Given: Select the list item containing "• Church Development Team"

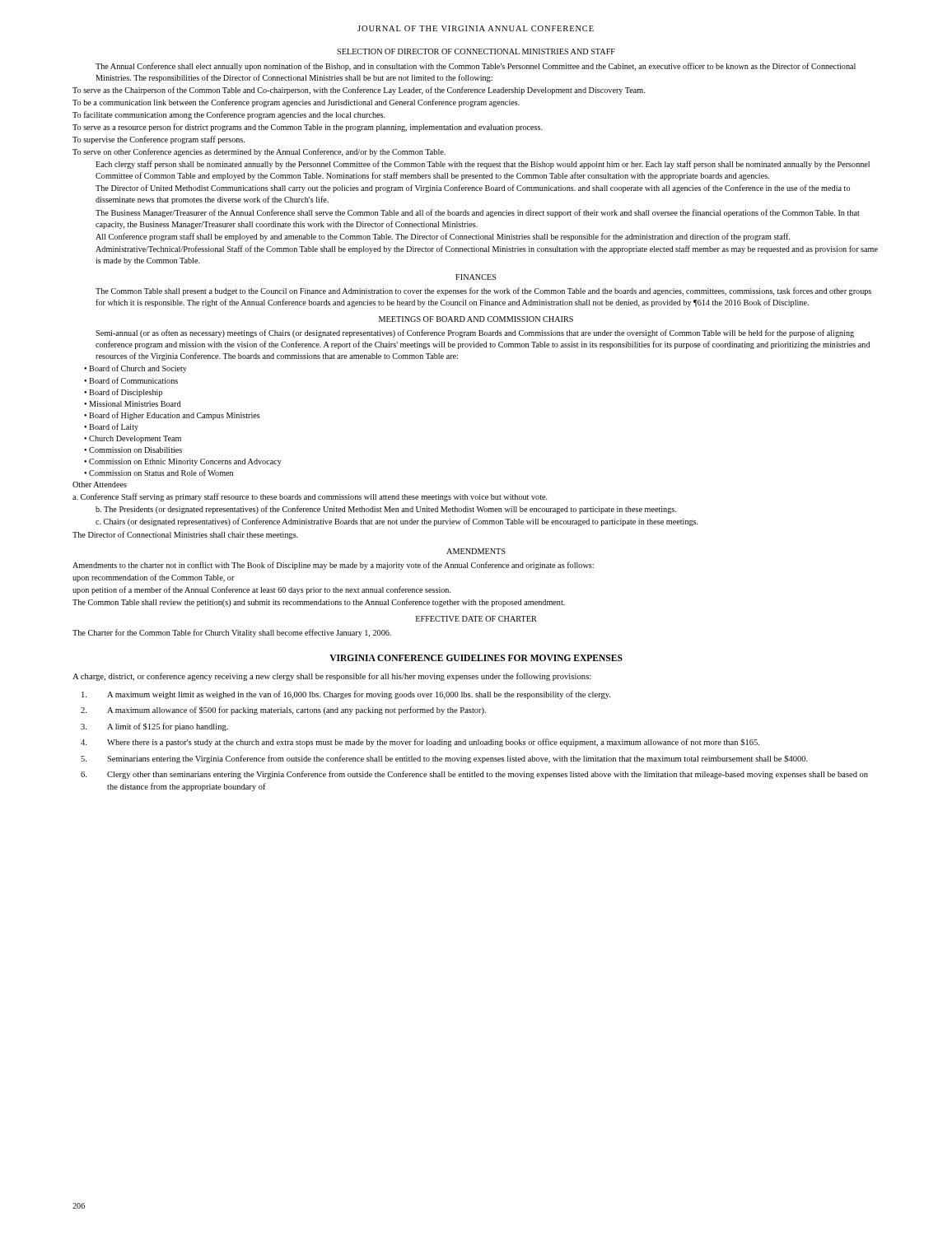Looking at the screenshot, I should (x=133, y=438).
